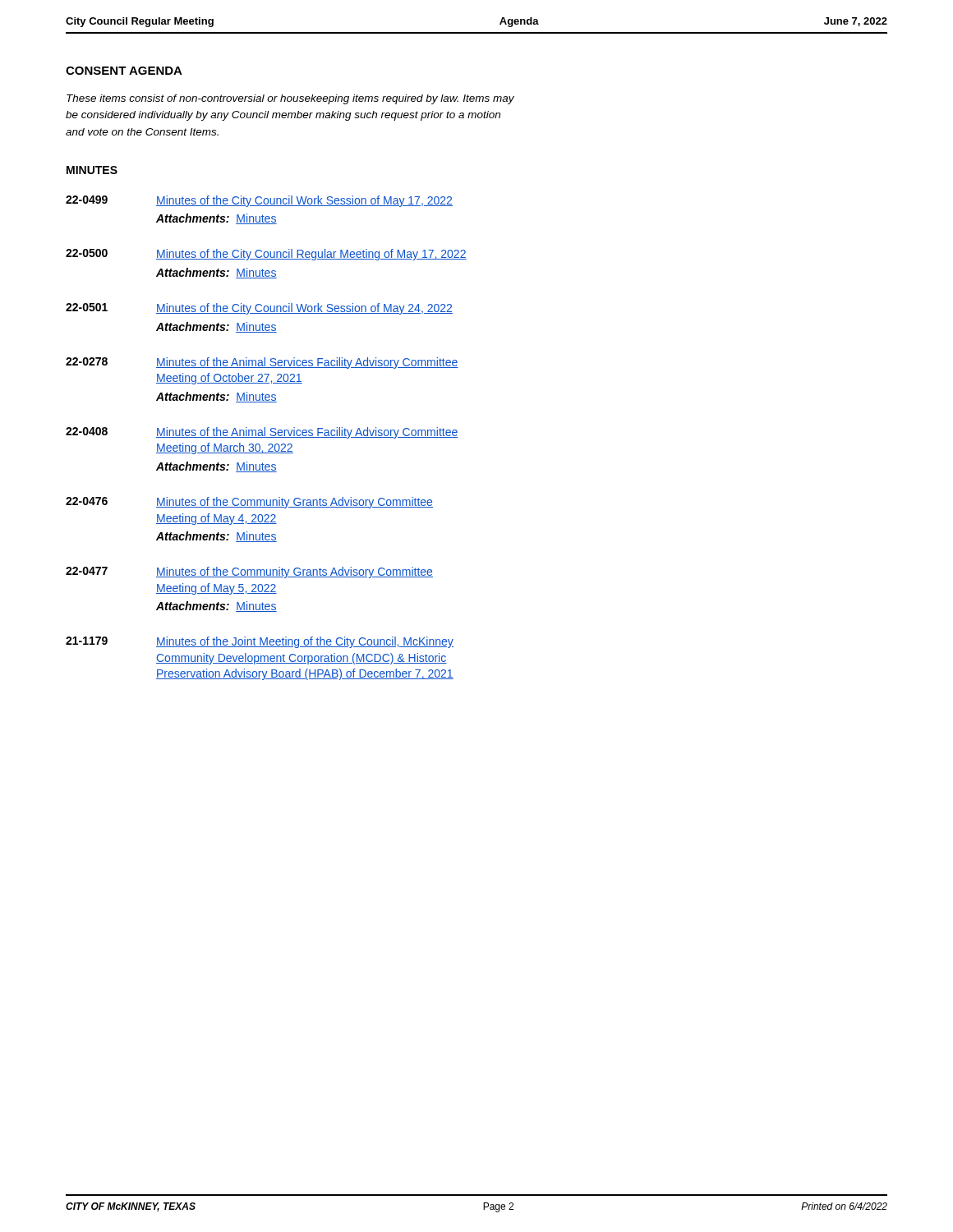Locate the section header that reads "CONSENT AGENDA"
Image resolution: width=953 pixels, height=1232 pixels.
[124, 71]
